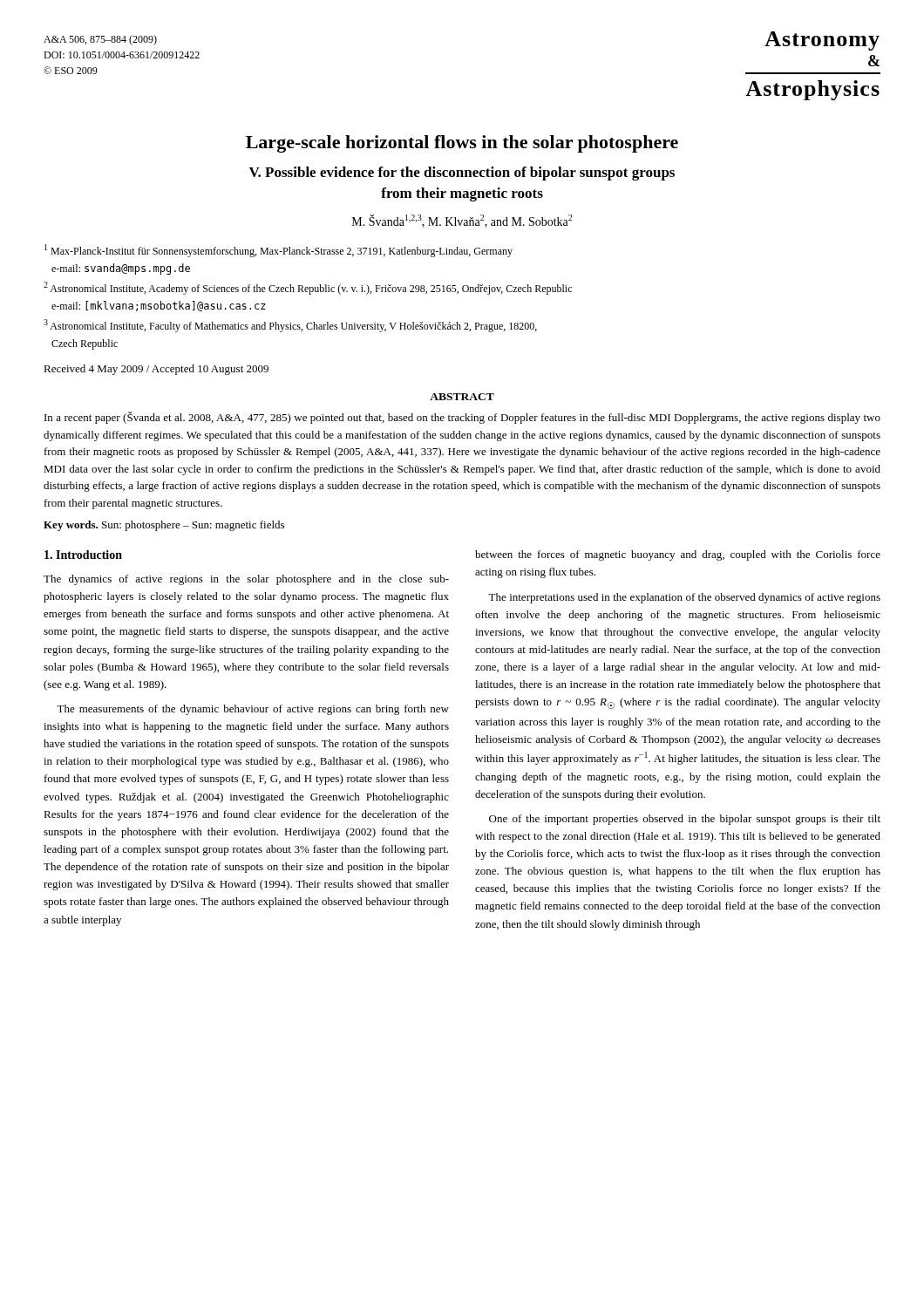Find the title
The image size is (924, 1308).
point(462,142)
